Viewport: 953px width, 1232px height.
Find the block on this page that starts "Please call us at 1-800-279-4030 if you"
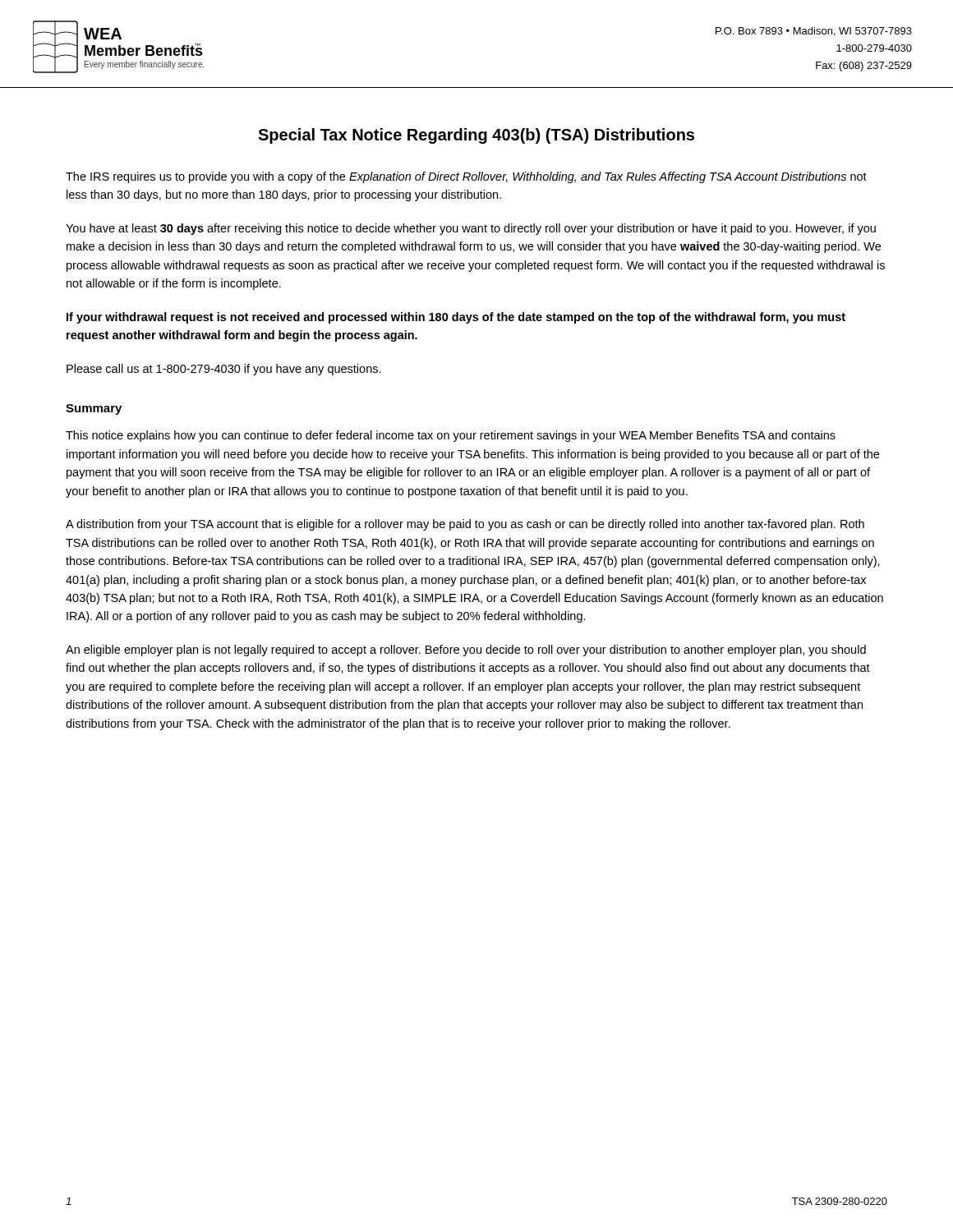pyautogui.click(x=224, y=369)
